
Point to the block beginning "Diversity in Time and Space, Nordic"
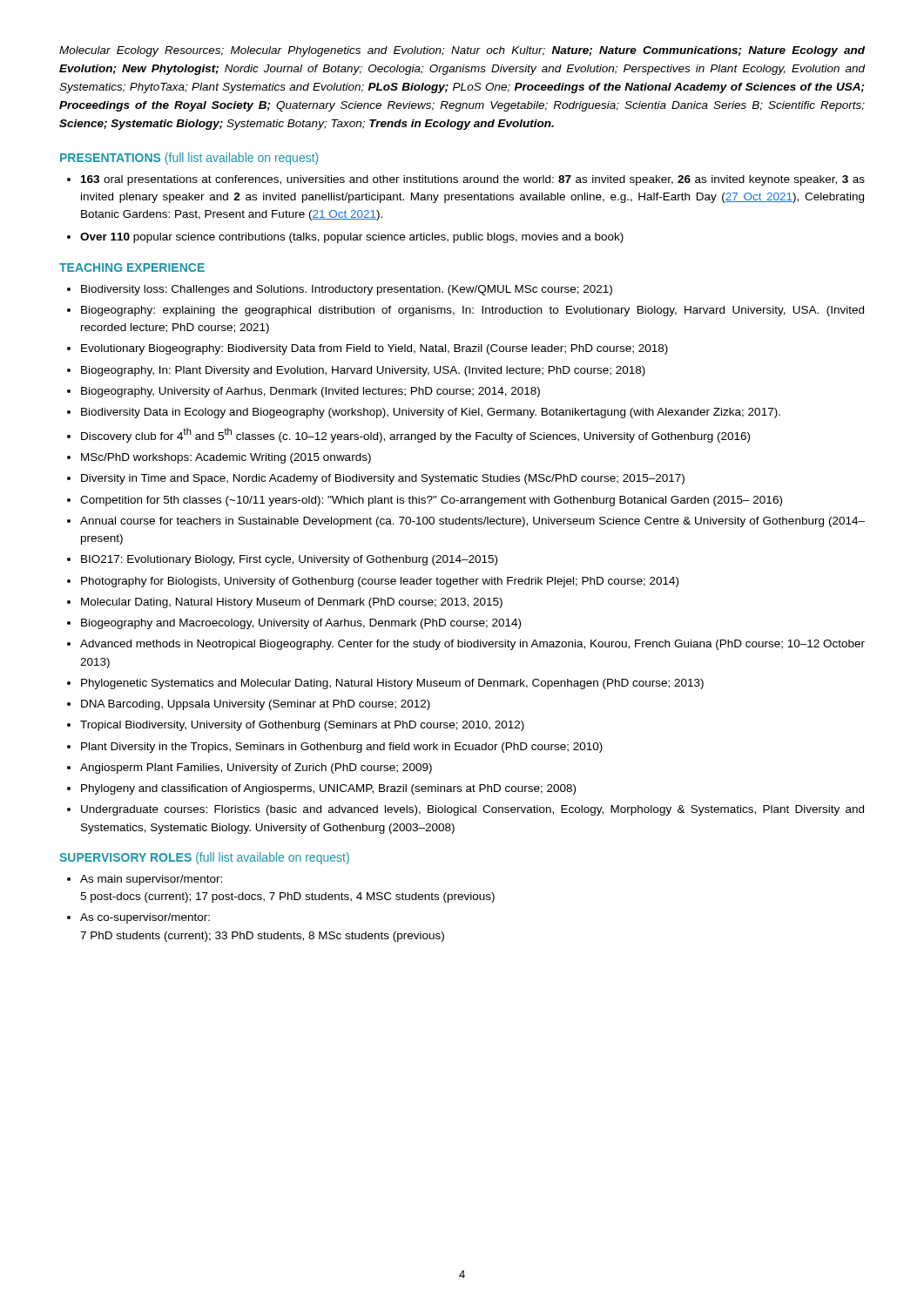[383, 478]
